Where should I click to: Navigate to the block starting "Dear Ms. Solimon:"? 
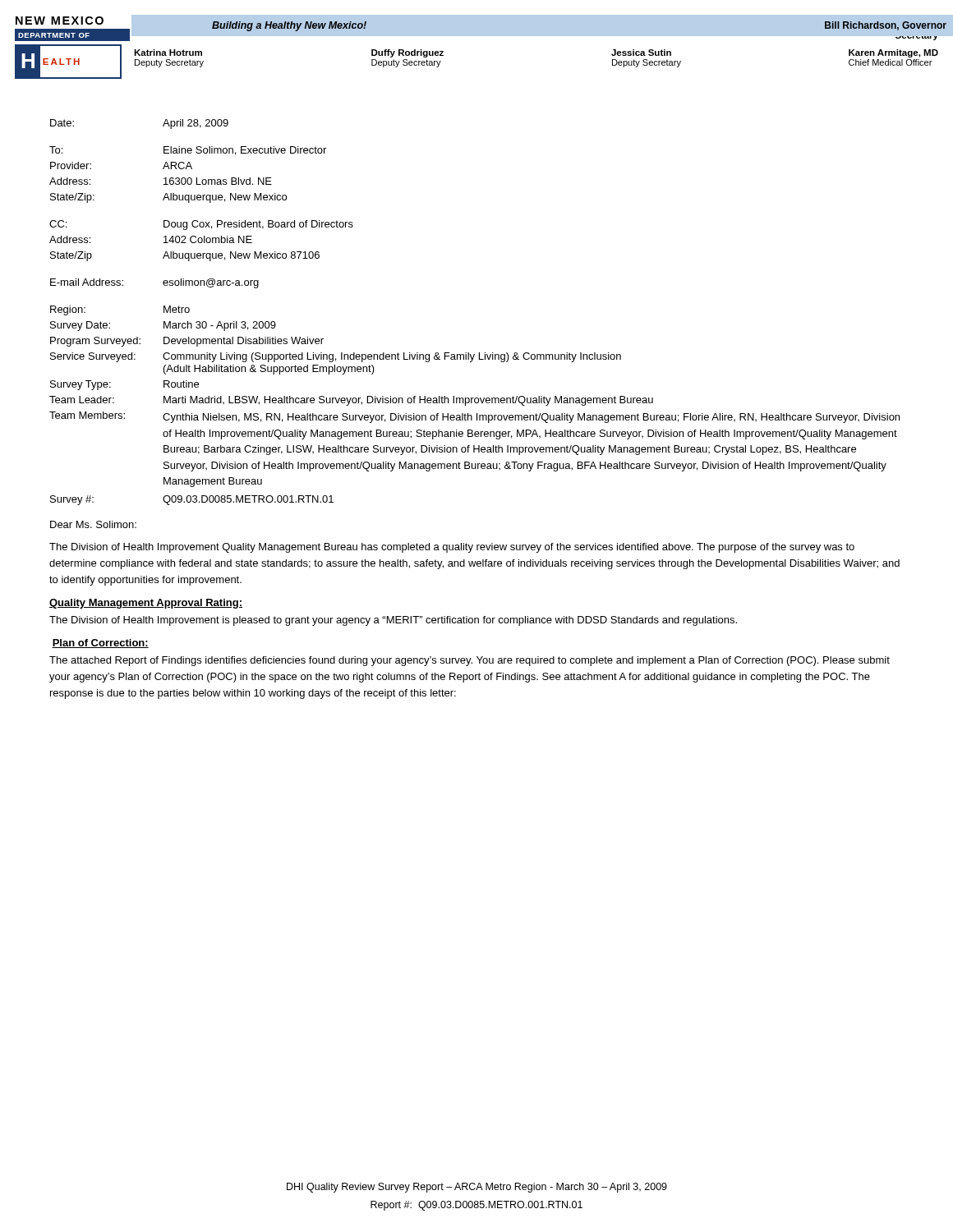click(93, 524)
